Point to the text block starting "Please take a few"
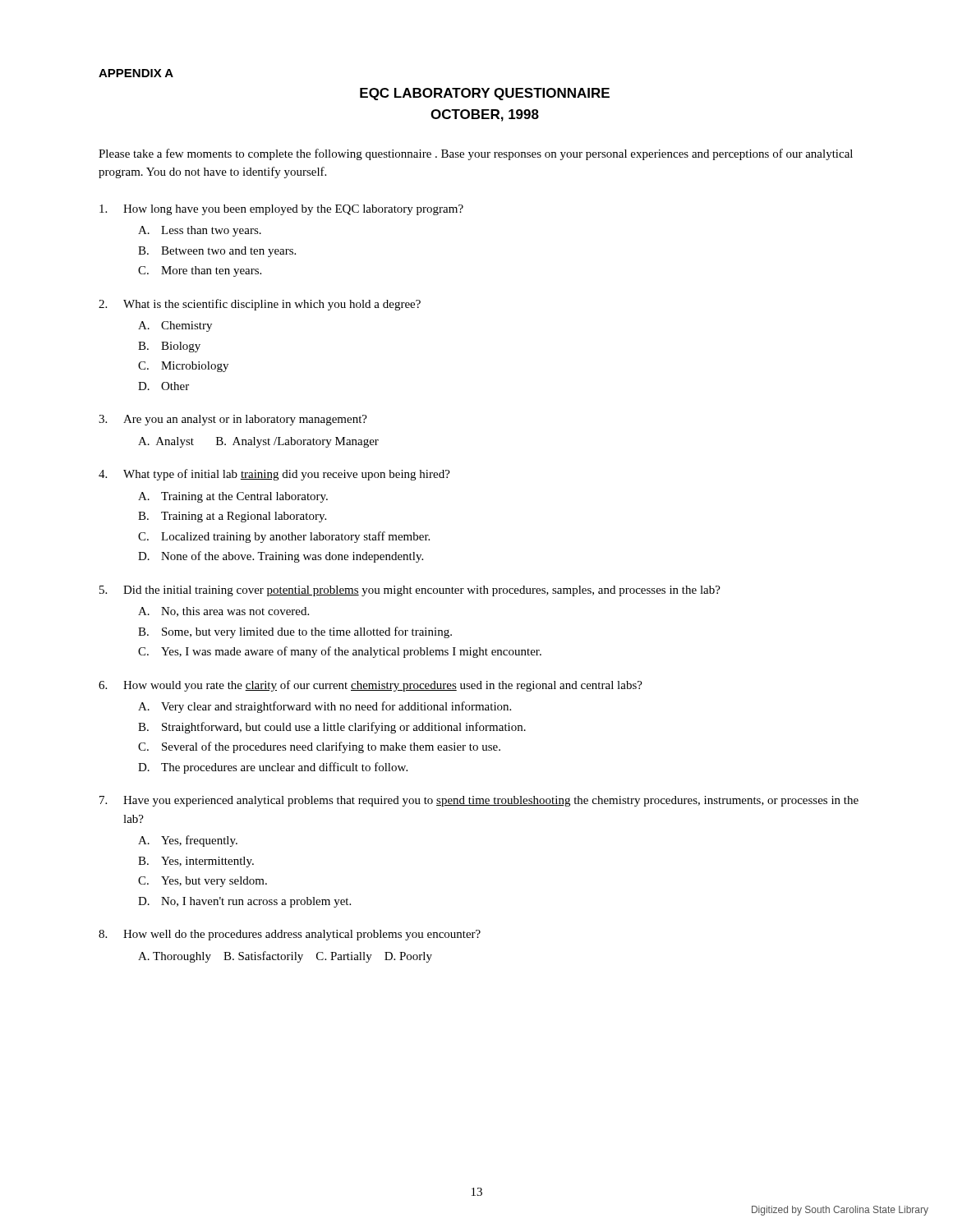The image size is (953, 1232). (476, 163)
